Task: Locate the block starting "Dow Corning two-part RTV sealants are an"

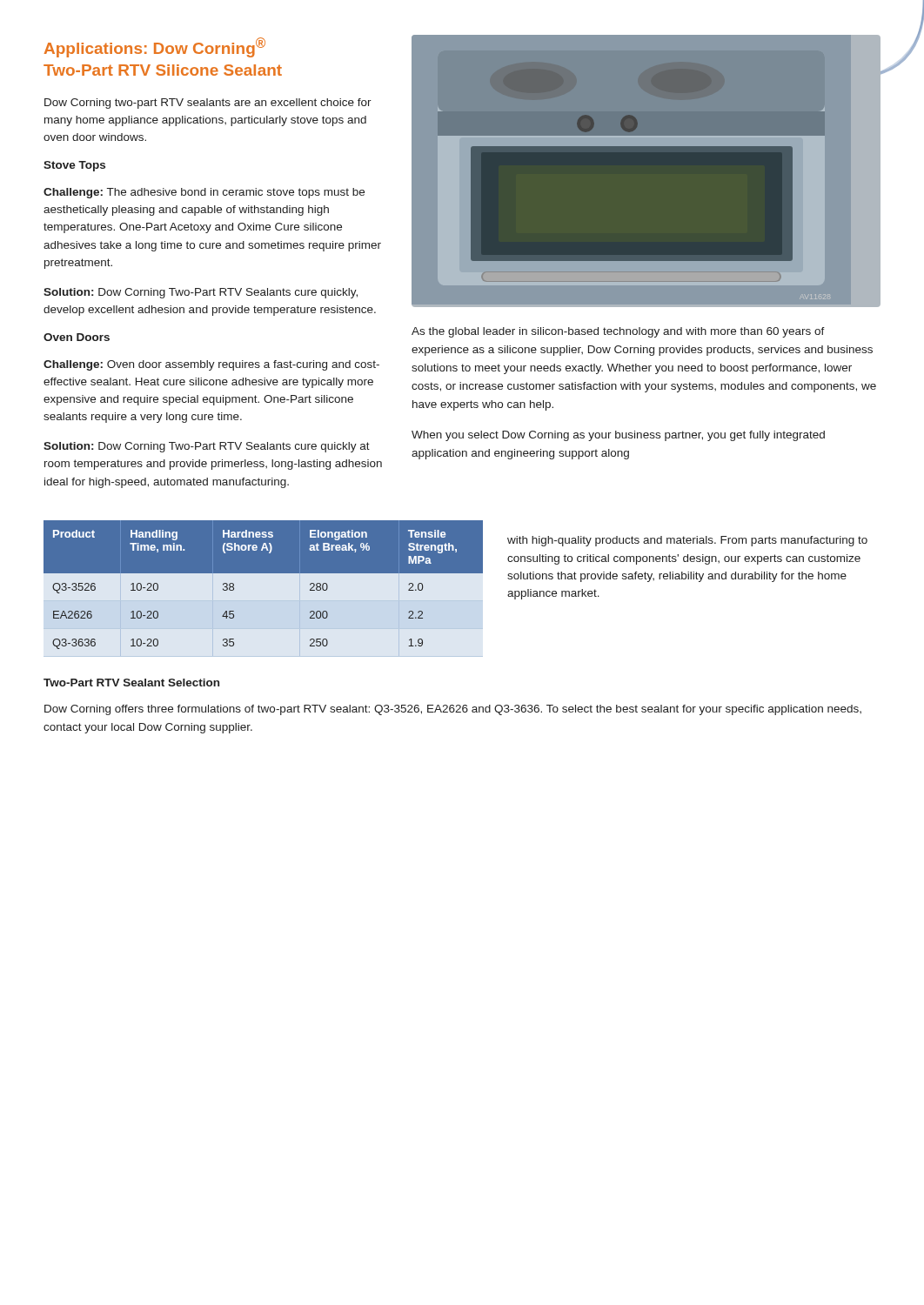Action: coord(215,120)
